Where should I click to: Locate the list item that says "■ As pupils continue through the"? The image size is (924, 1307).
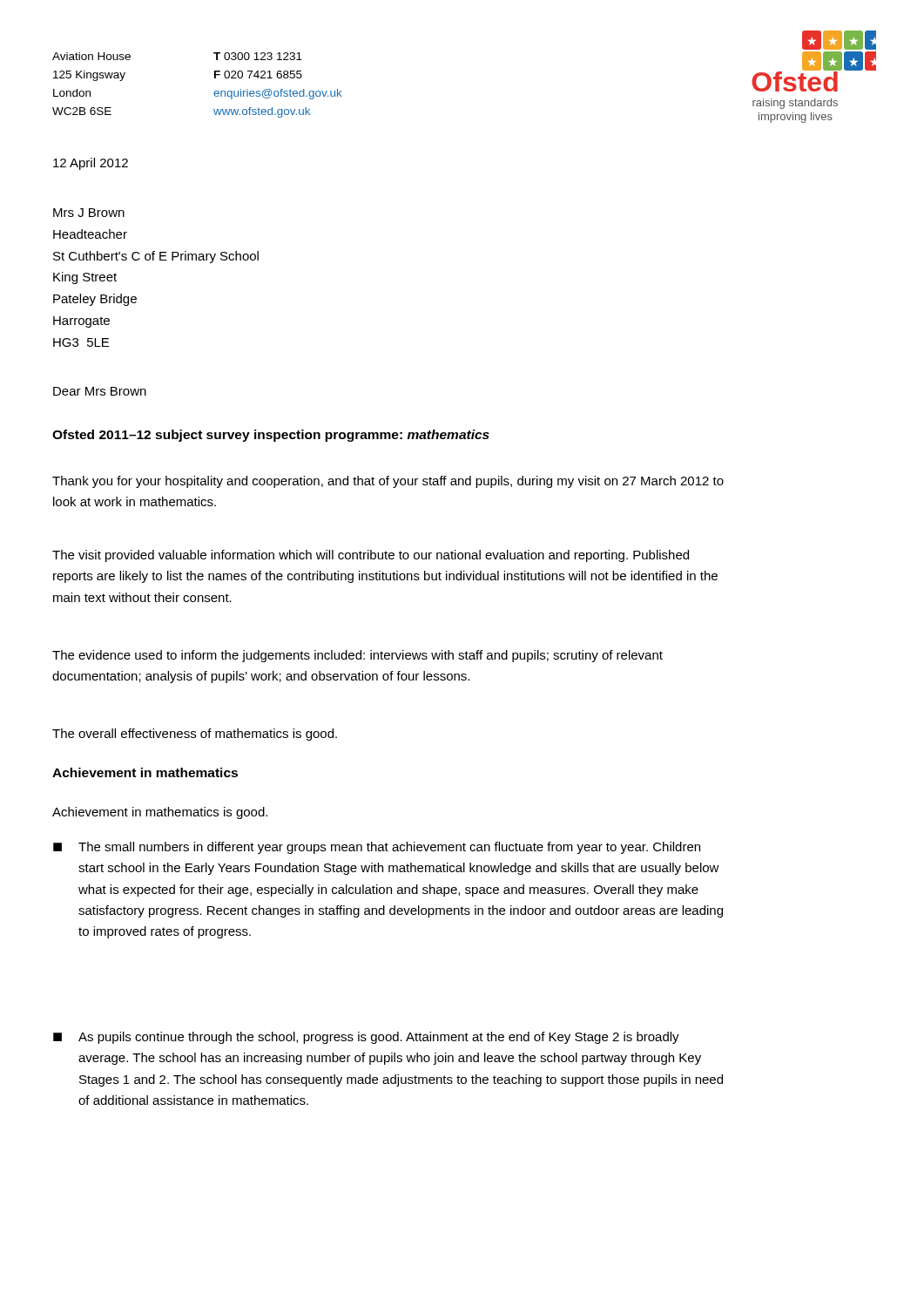391,1069
